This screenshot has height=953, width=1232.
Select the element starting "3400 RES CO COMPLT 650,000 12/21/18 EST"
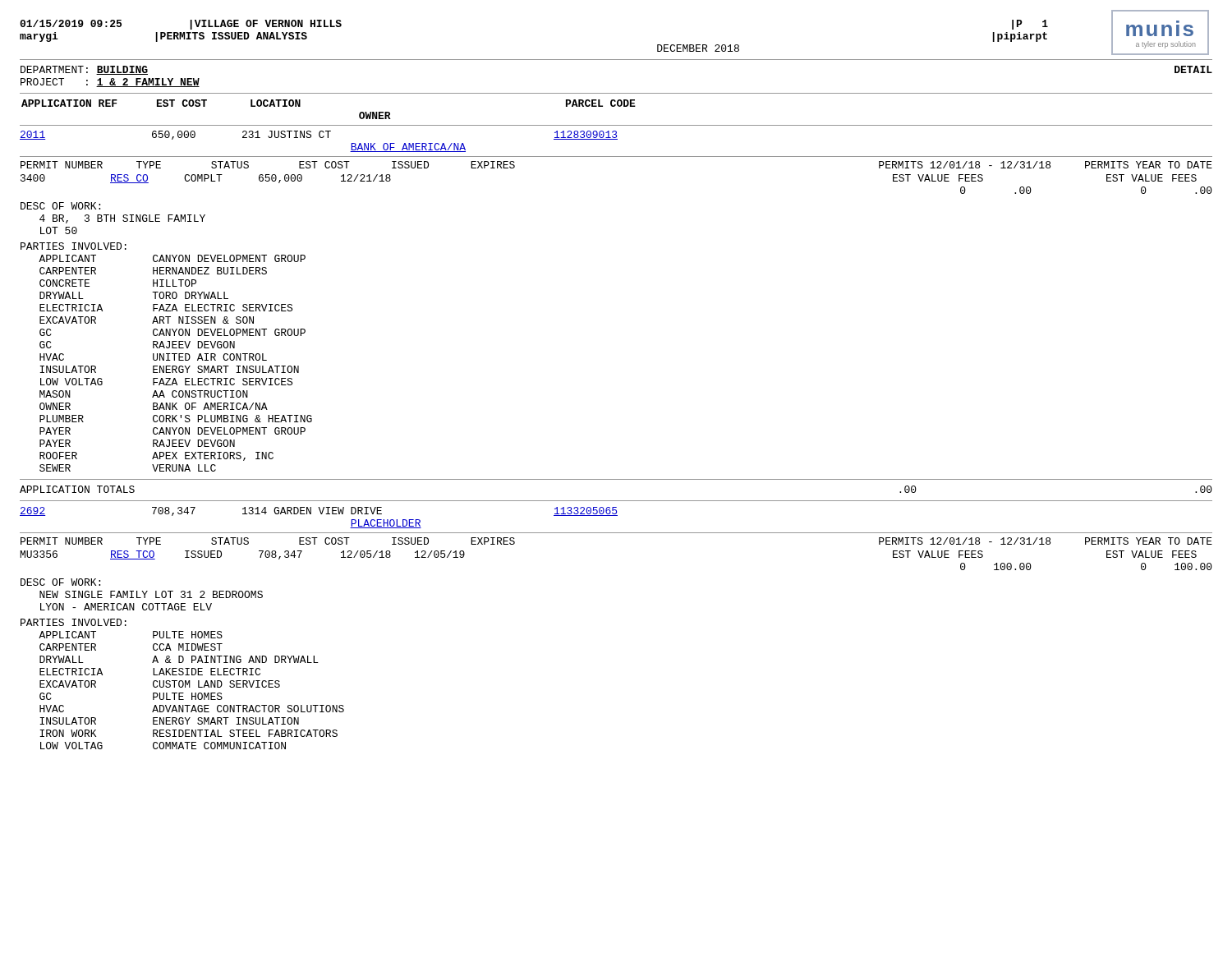coord(36,179)
